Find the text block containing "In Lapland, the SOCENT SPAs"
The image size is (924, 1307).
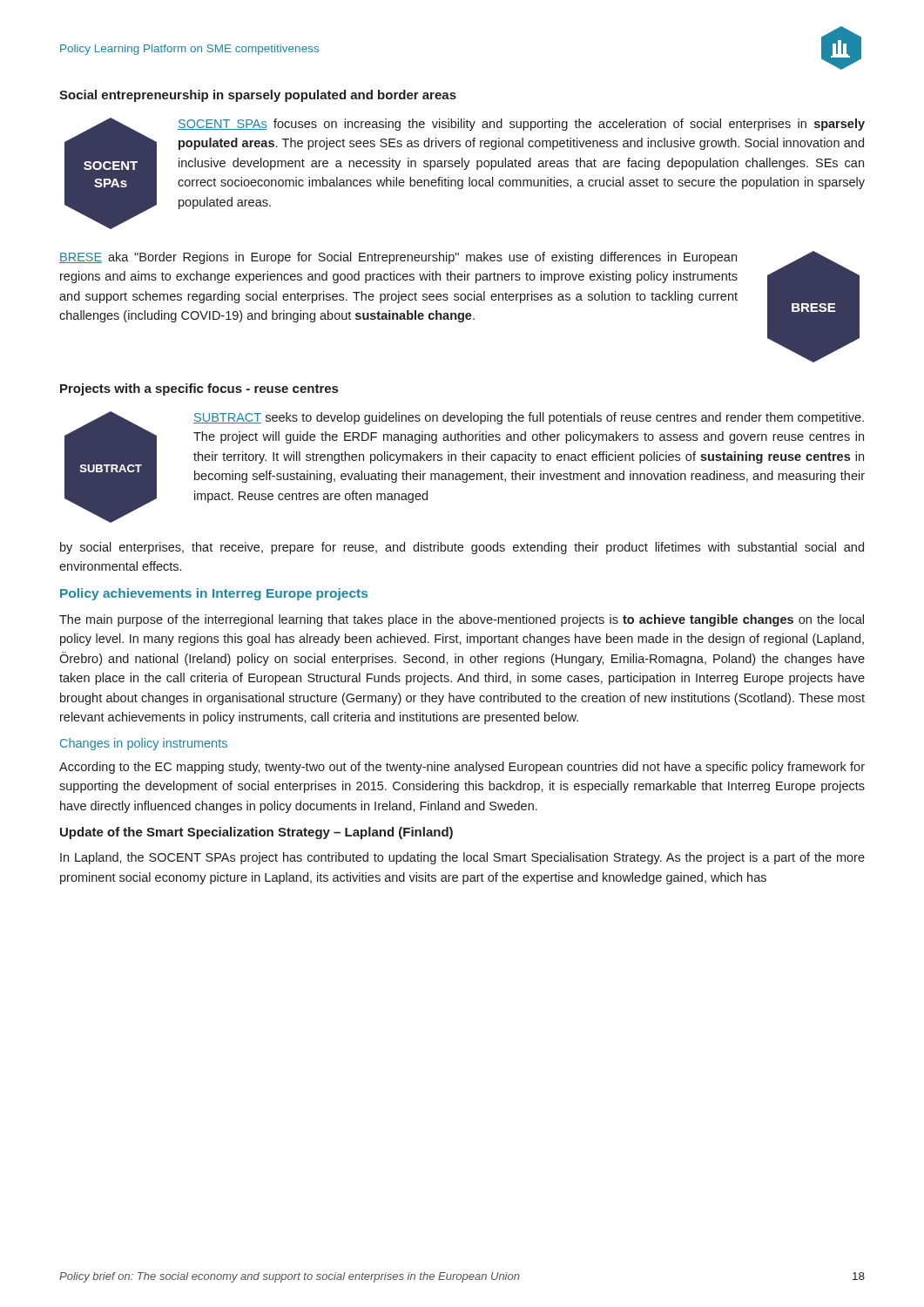click(x=462, y=867)
